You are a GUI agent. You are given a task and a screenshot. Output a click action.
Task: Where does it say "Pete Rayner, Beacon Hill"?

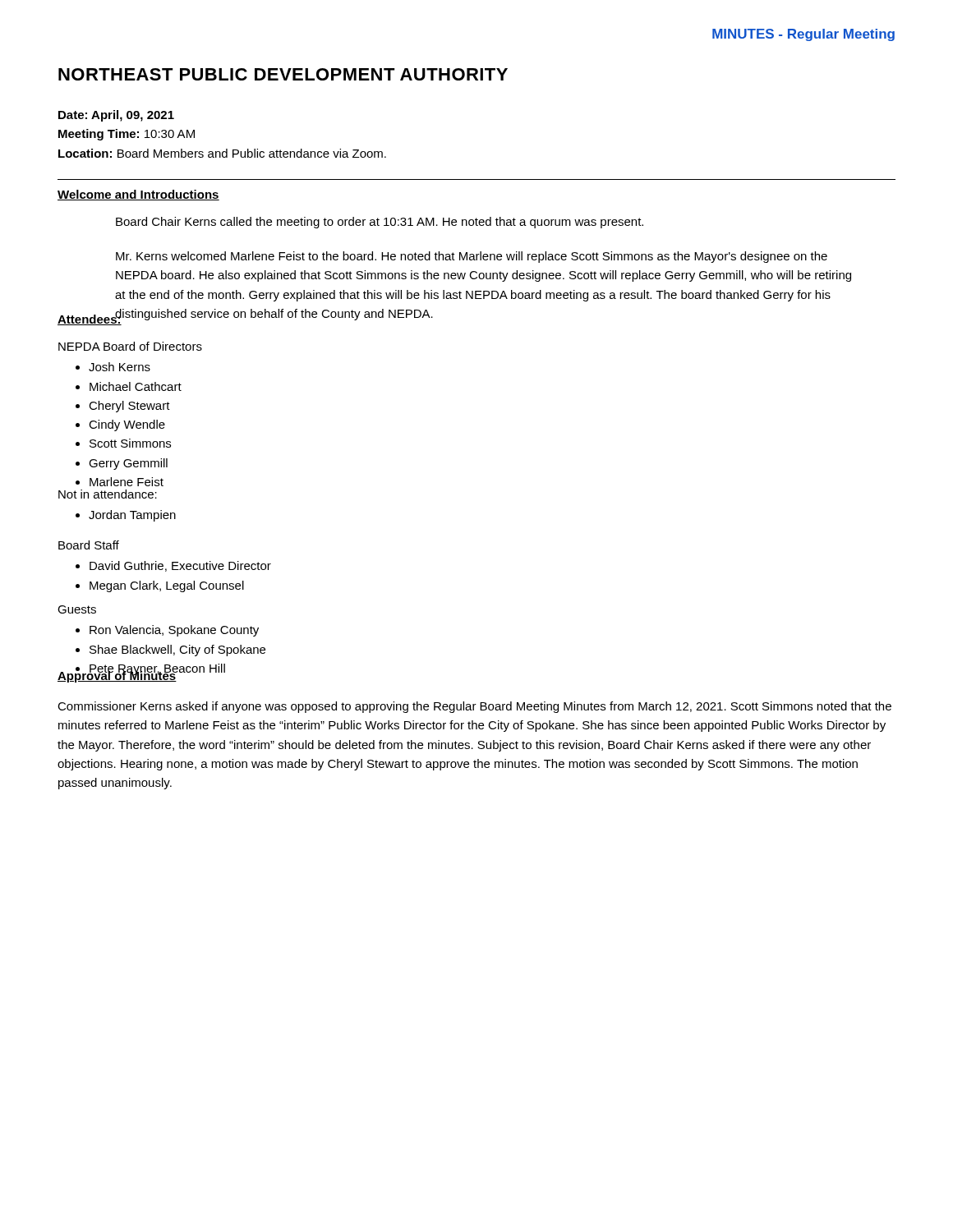157,668
